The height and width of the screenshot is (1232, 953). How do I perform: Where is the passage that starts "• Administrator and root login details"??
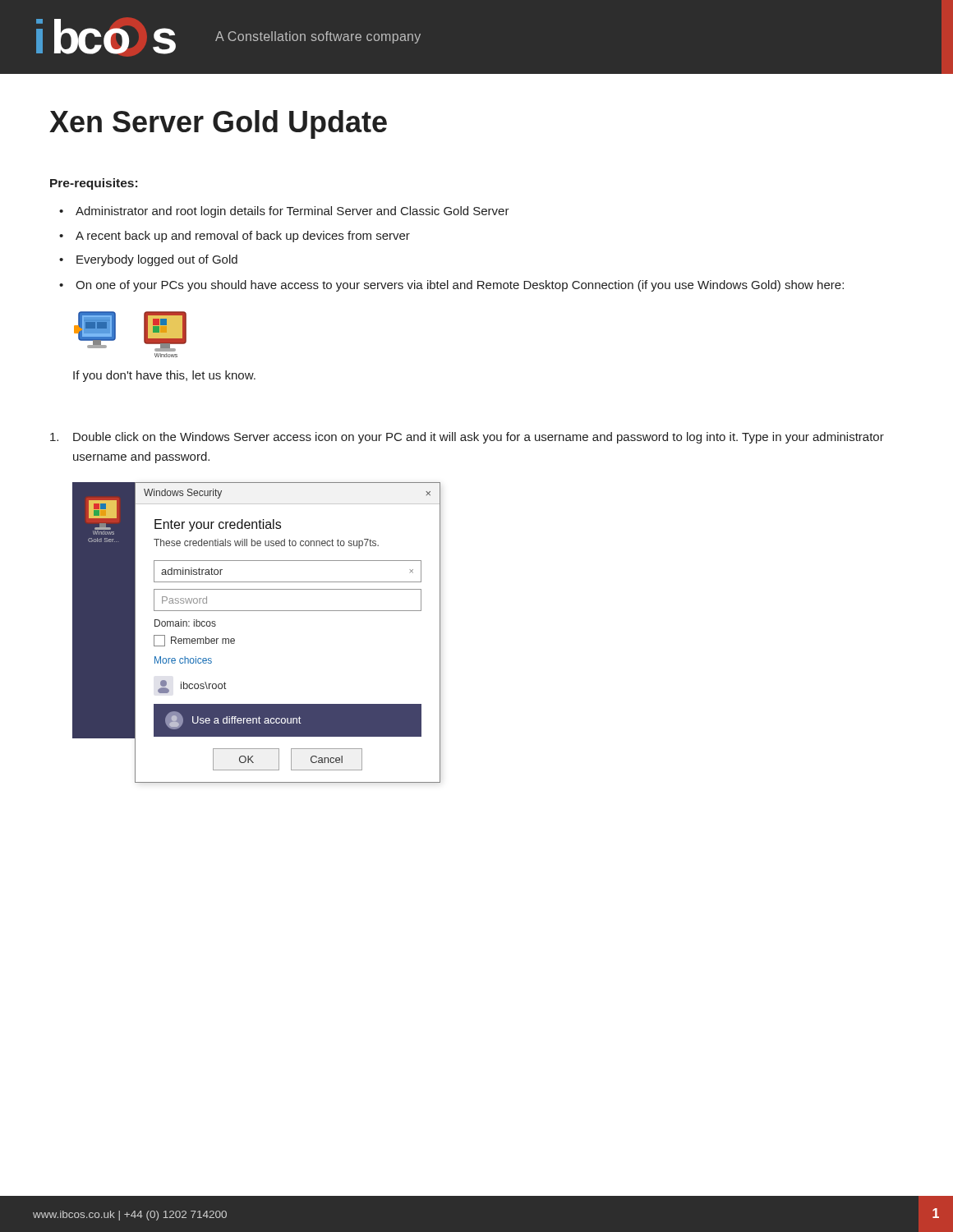291,211
